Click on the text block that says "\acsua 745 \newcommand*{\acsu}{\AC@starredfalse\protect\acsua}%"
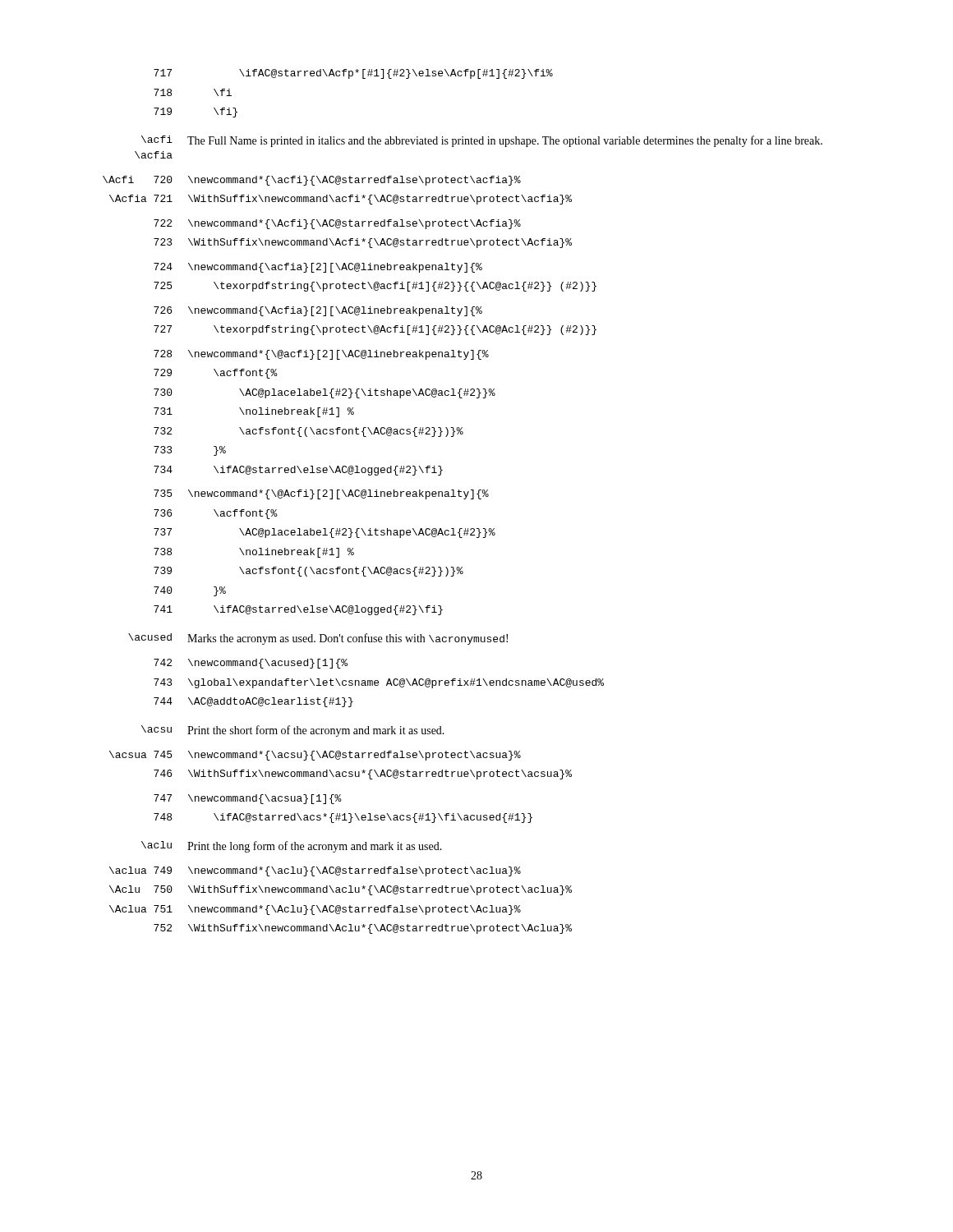Viewport: 953px width, 1232px height. pyautogui.click(x=476, y=765)
